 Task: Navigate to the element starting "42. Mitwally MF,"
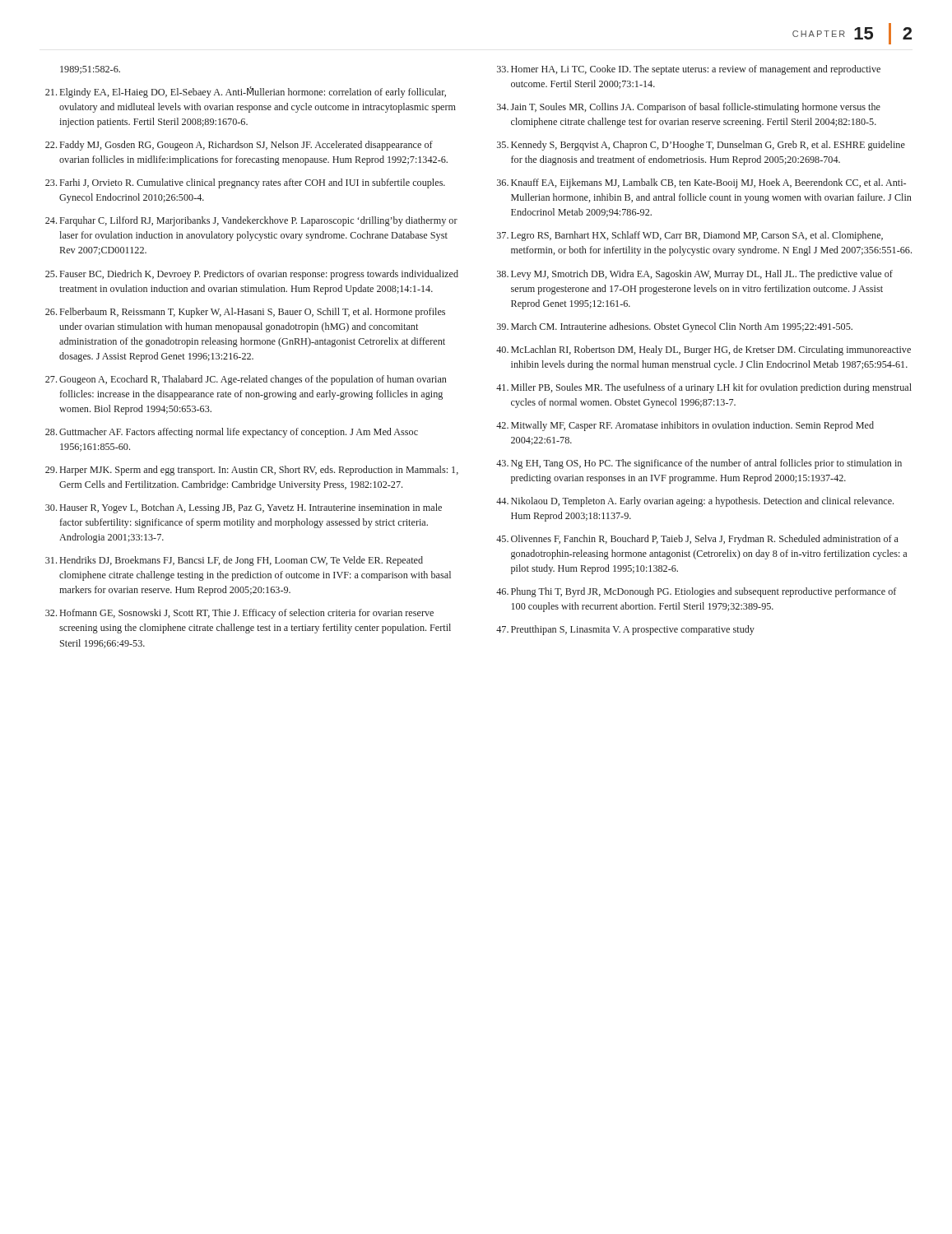(702, 433)
